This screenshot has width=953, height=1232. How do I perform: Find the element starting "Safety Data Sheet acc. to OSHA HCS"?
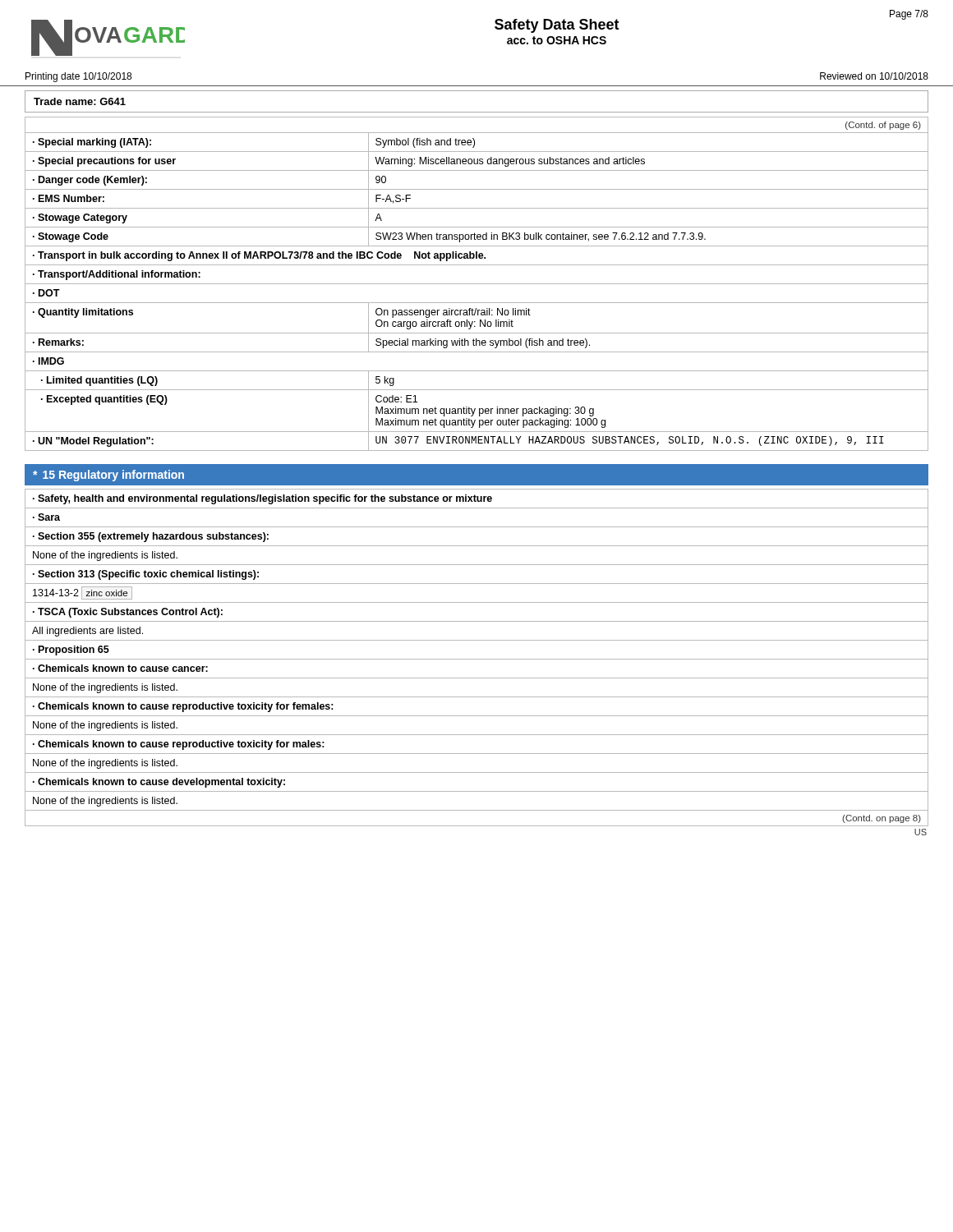[x=557, y=32]
